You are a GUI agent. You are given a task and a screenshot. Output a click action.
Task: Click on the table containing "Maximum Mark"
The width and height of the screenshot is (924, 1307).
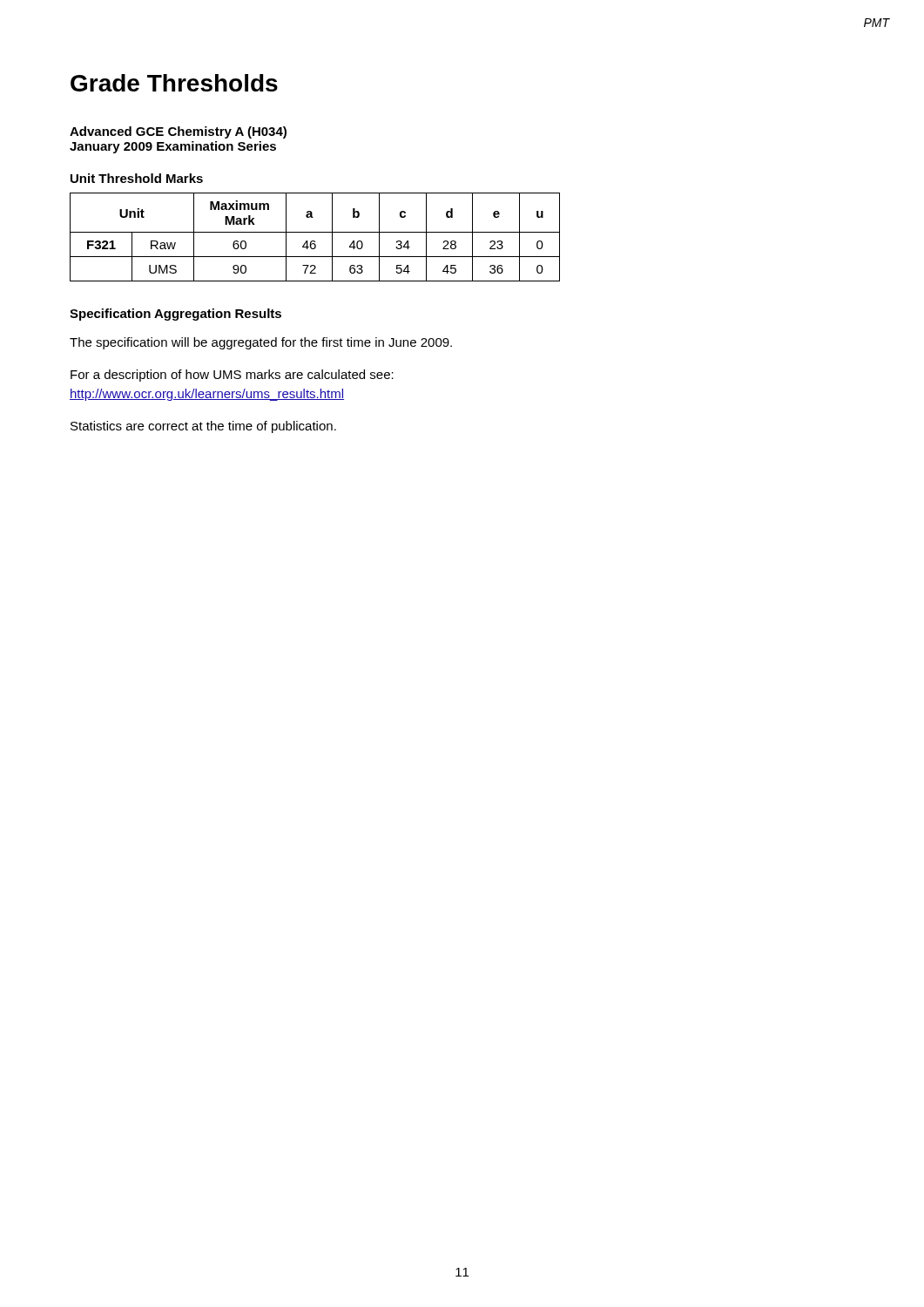point(462,237)
